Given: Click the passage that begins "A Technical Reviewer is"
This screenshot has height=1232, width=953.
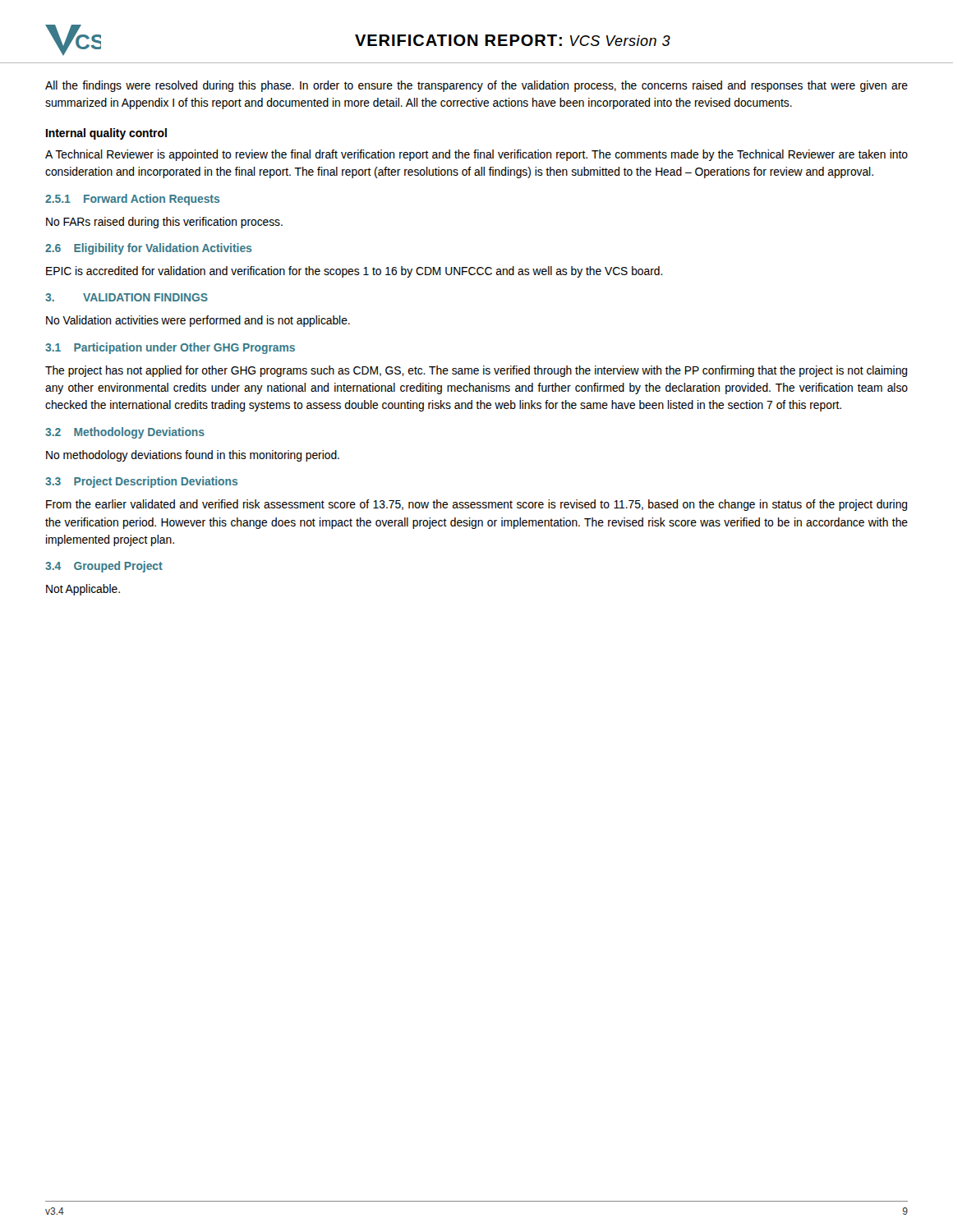Looking at the screenshot, I should coord(476,163).
